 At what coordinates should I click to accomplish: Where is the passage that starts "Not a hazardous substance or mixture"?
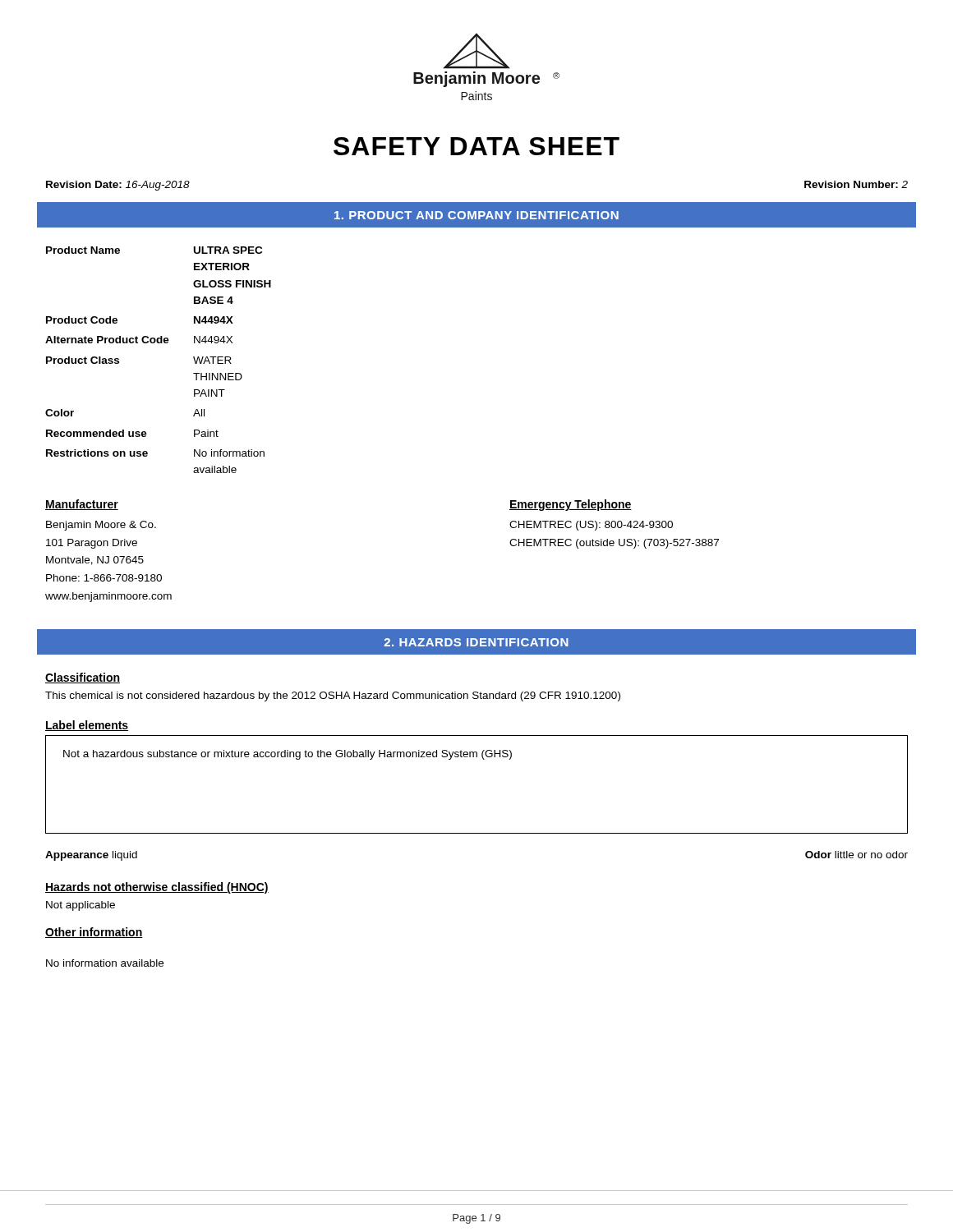pos(476,785)
